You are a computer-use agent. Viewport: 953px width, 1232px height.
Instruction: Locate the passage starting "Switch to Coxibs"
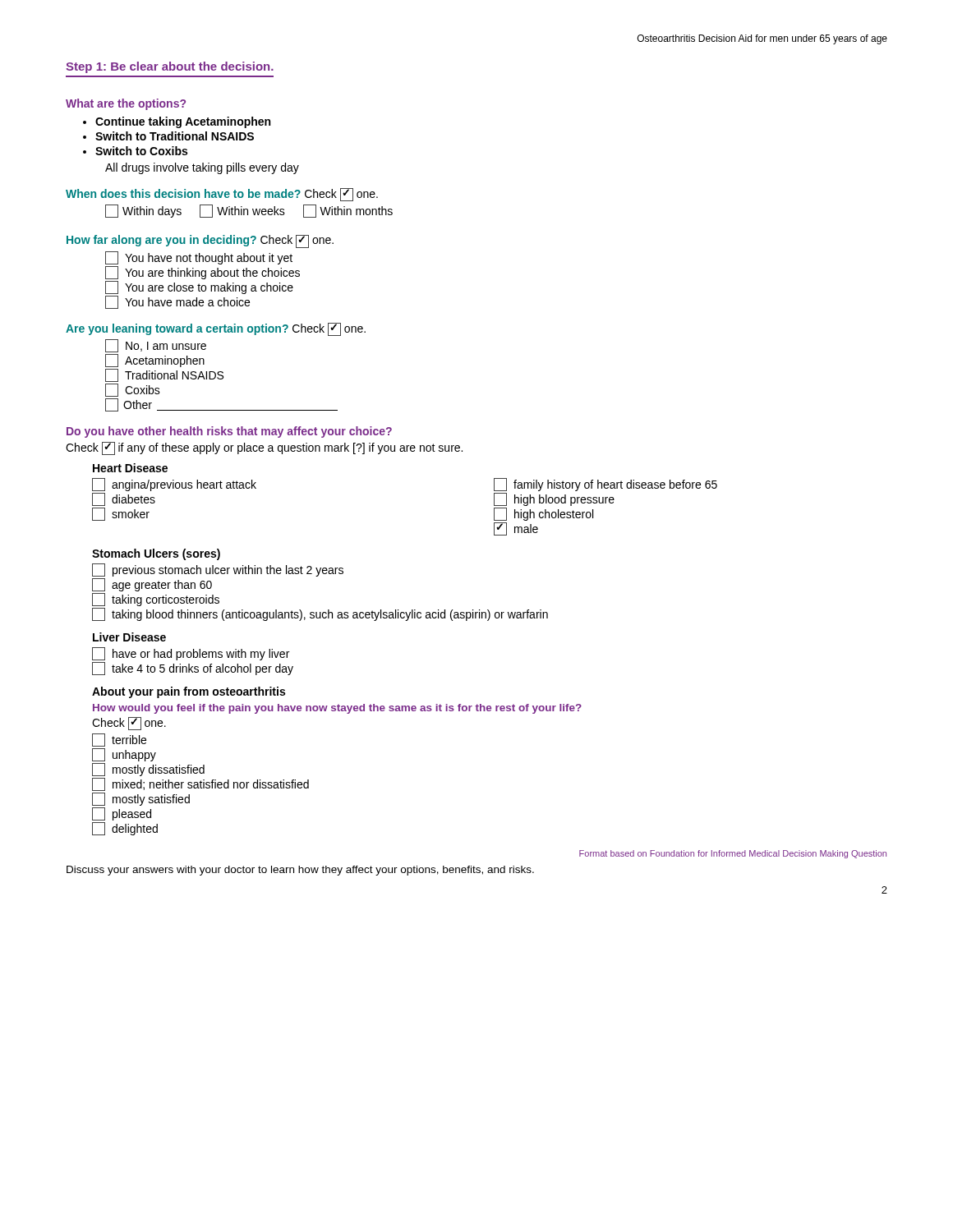142,151
